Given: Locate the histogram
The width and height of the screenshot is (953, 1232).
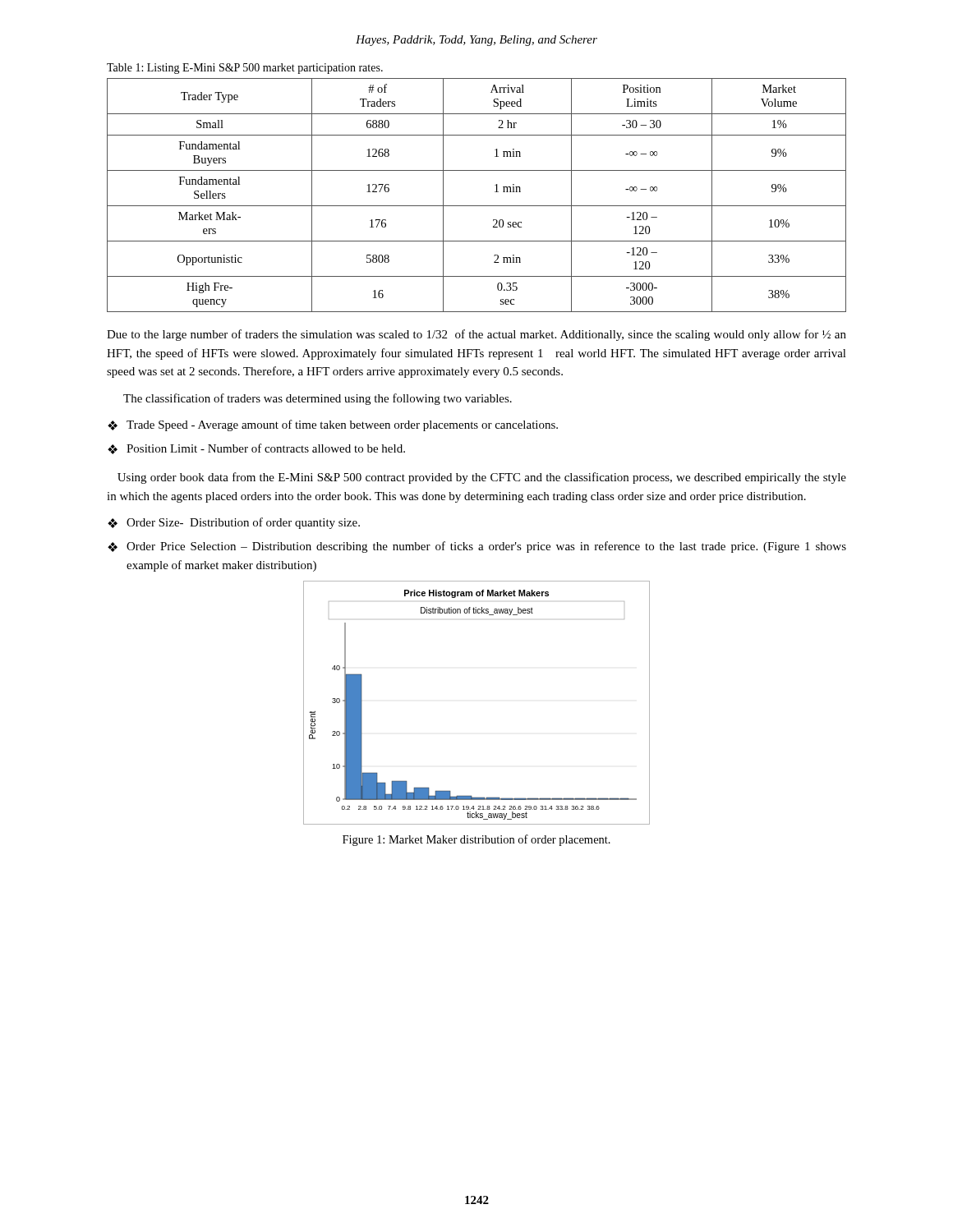Looking at the screenshot, I should [476, 704].
